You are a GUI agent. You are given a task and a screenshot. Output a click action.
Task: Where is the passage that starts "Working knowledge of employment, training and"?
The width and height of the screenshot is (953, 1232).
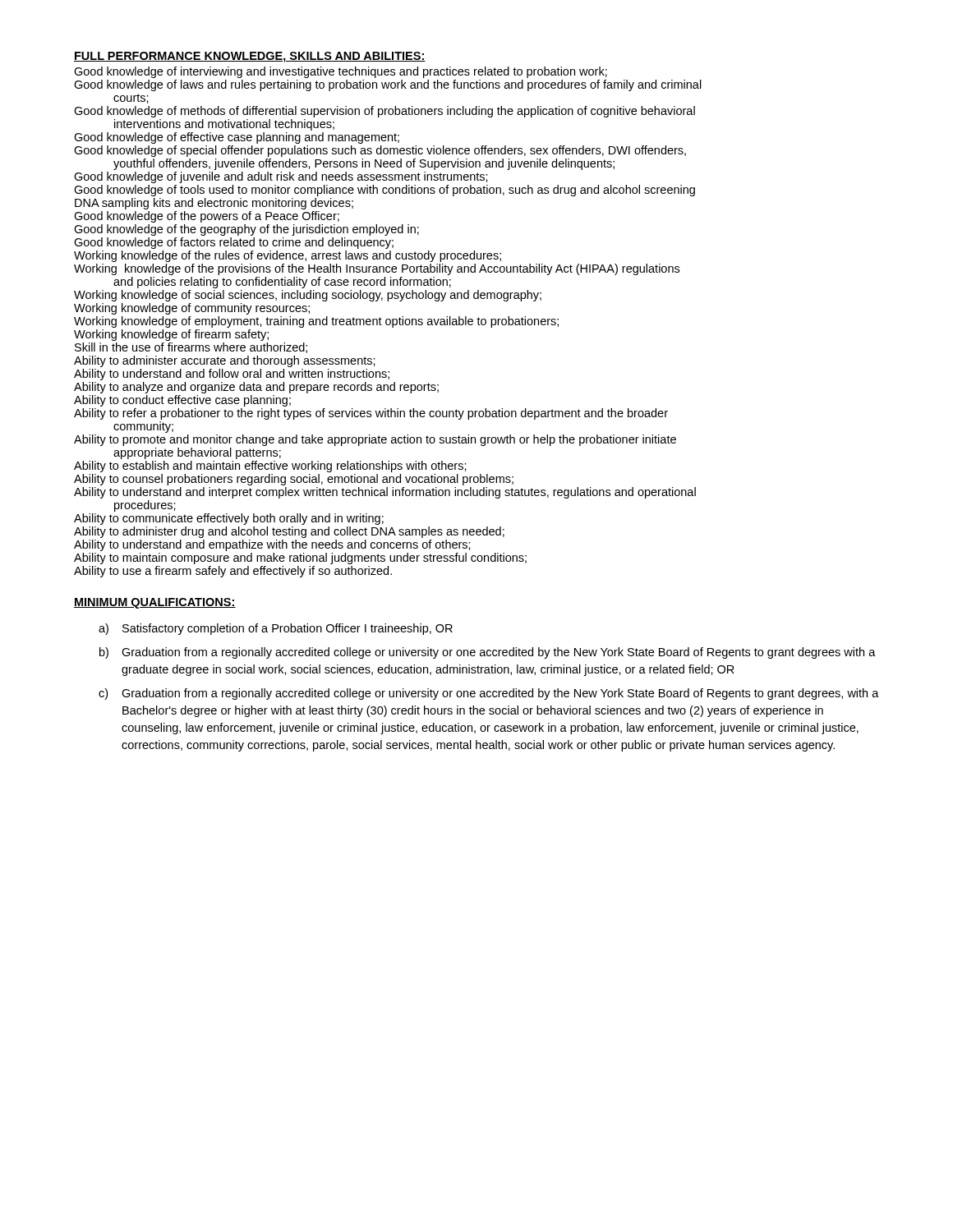317,321
